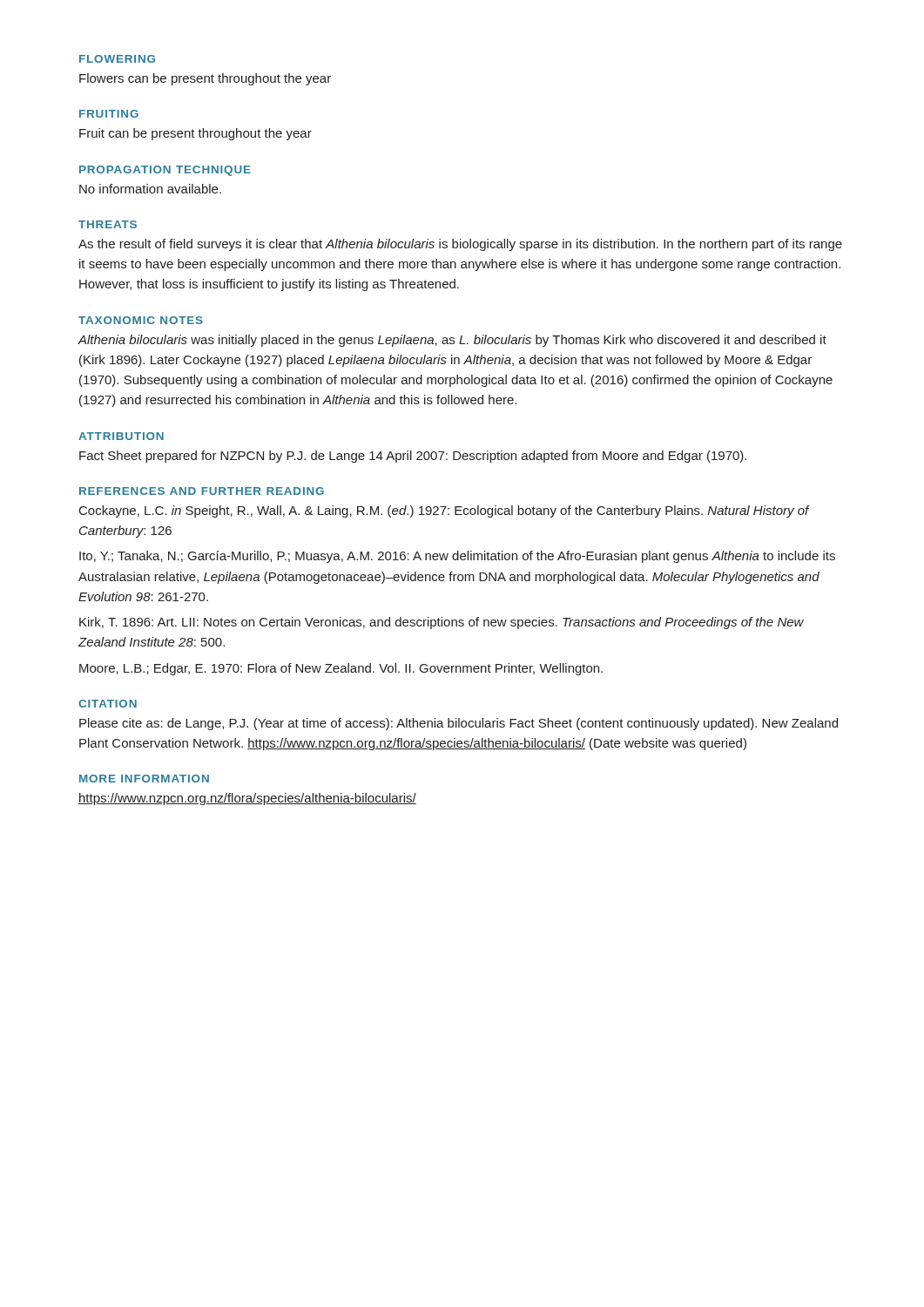This screenshot has height=1307, width=924.
Task: Click on the text starting "Moore, L.B.; Edgar, E. 1970: Flora"
Action: (x=341, y=667)
